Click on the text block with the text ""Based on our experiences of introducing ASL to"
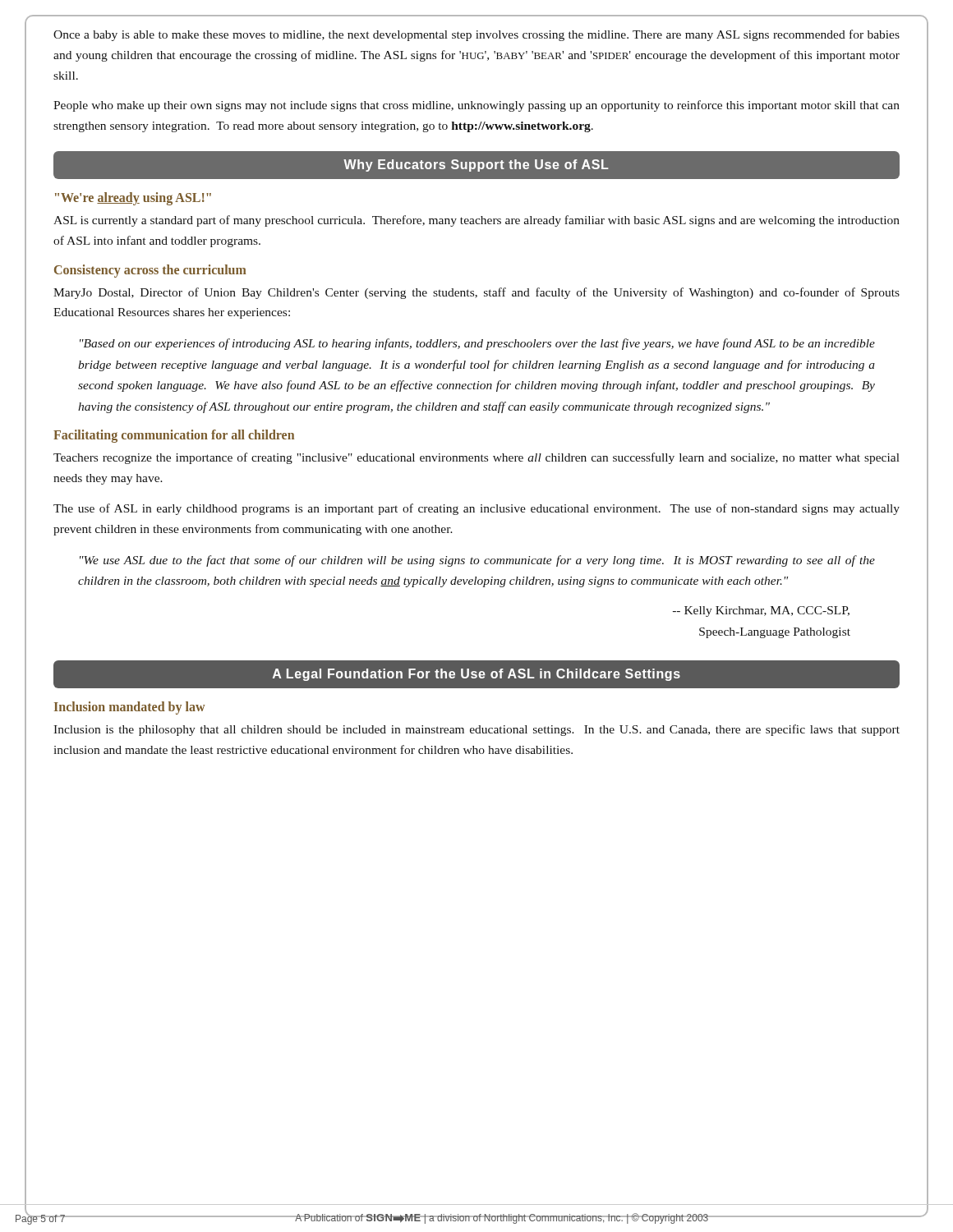Screen dimensions: 1232x953 476,375
